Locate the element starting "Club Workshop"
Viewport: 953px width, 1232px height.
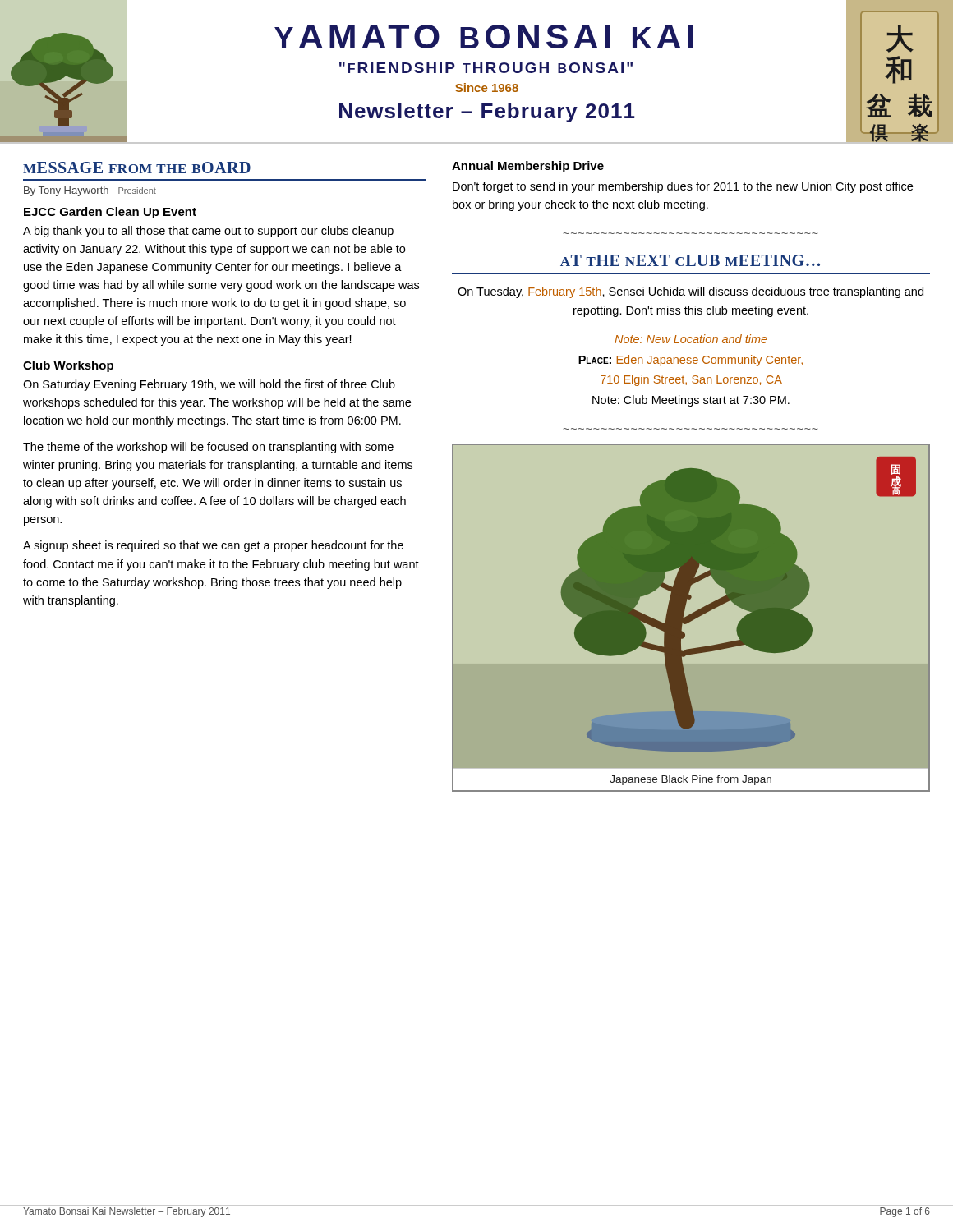[x=68, y=365]
